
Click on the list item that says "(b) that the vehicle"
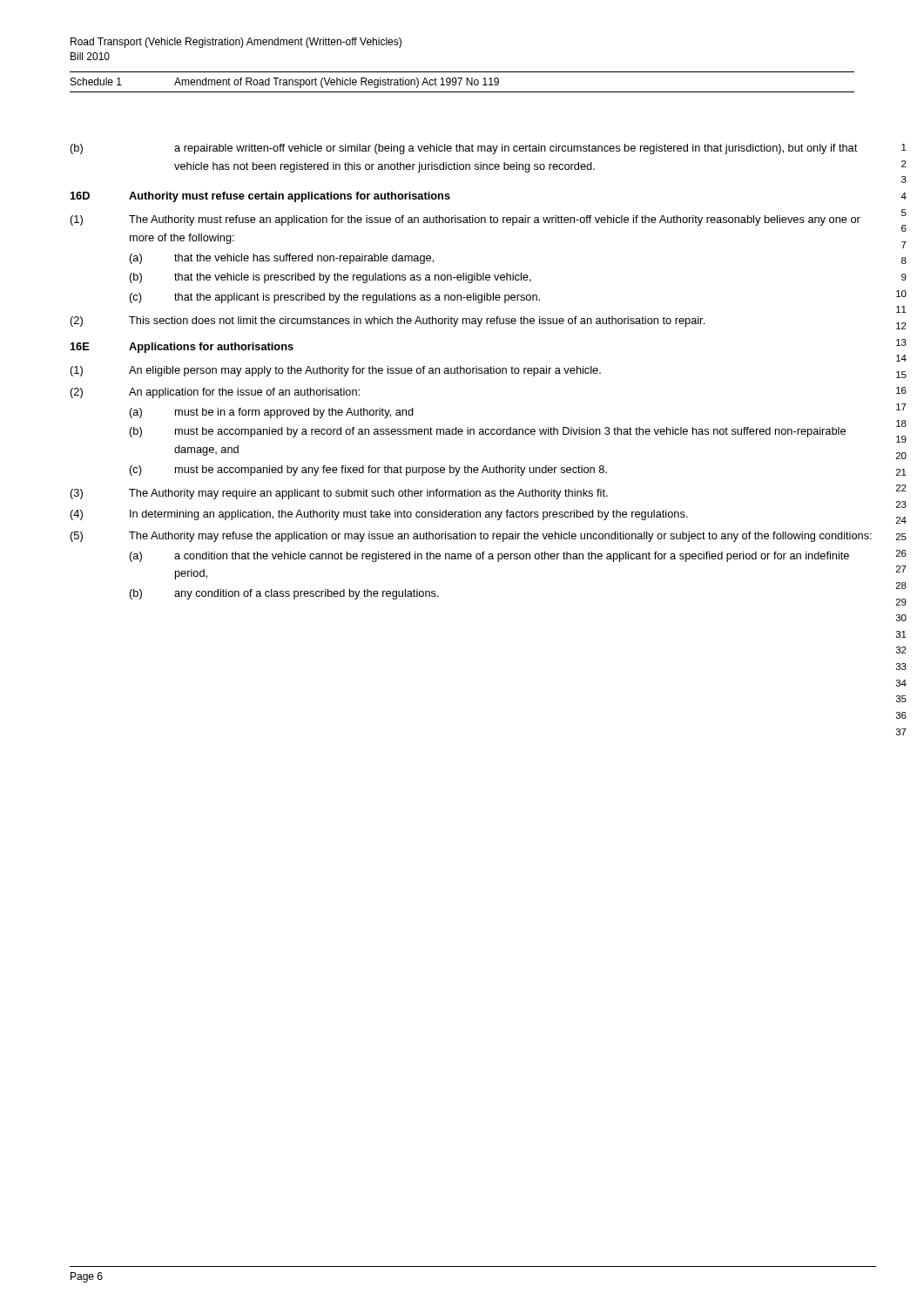[503, 278]
